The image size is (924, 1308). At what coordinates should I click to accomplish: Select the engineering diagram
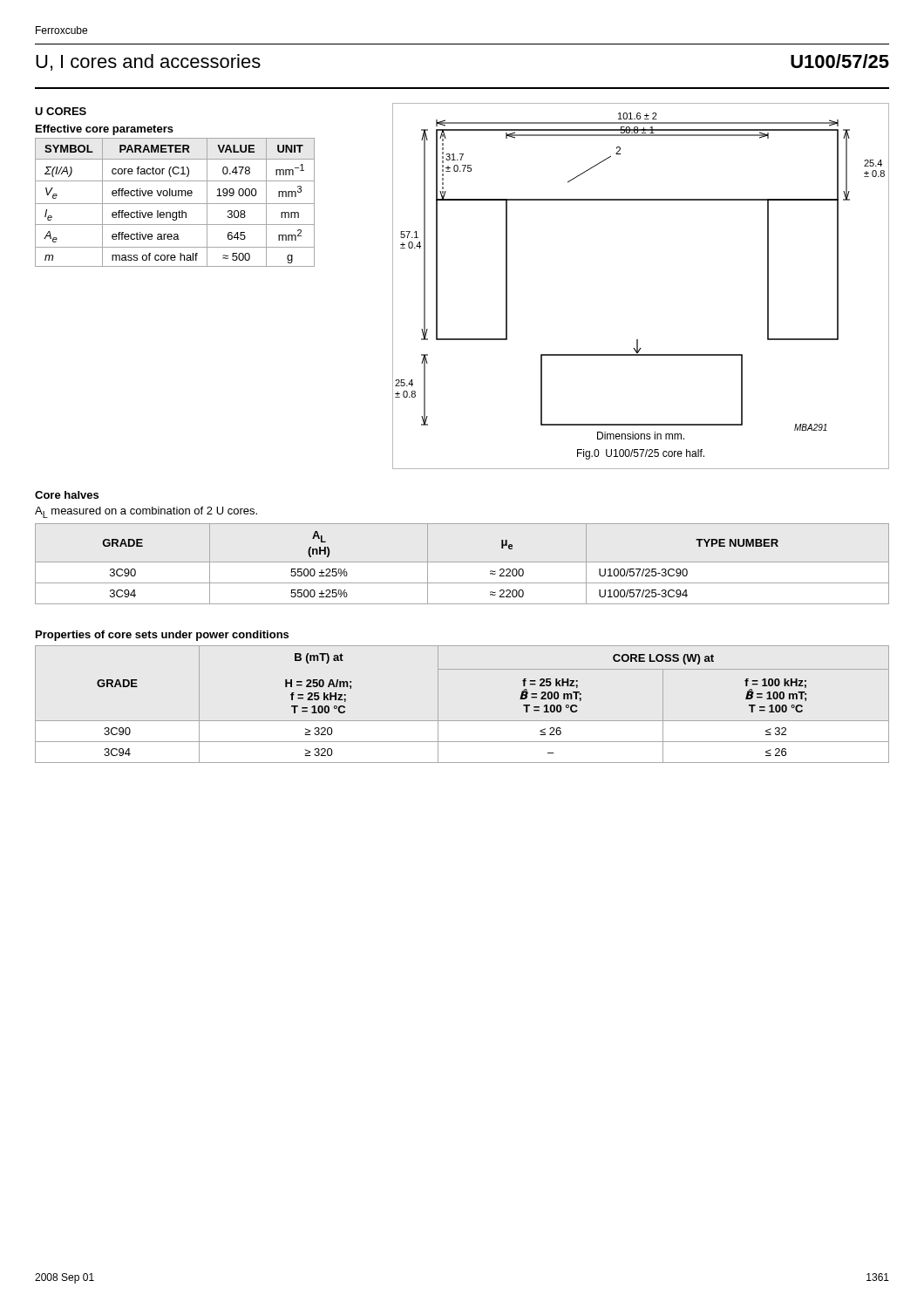[641, 286]
